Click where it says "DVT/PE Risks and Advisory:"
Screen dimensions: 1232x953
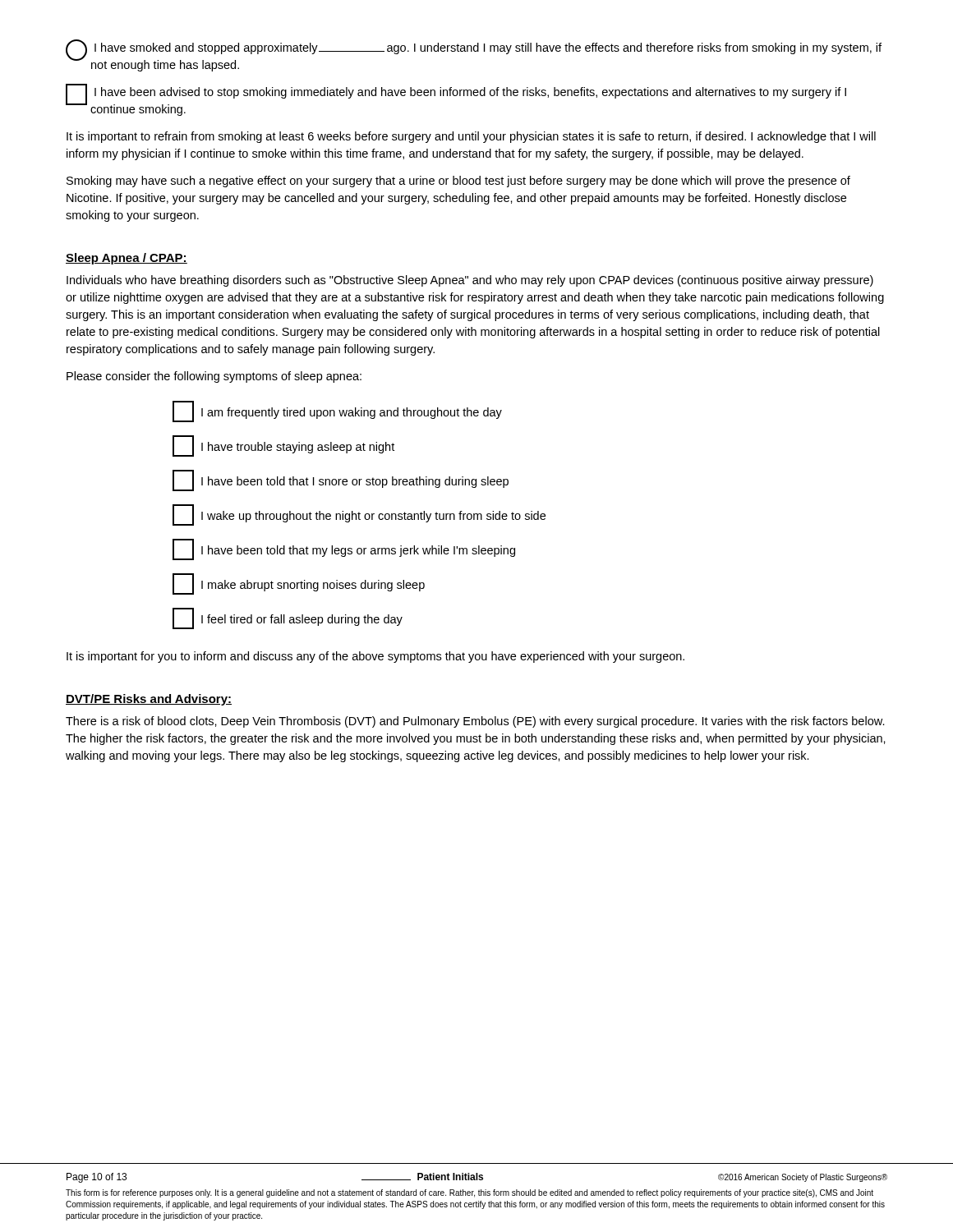149,699
